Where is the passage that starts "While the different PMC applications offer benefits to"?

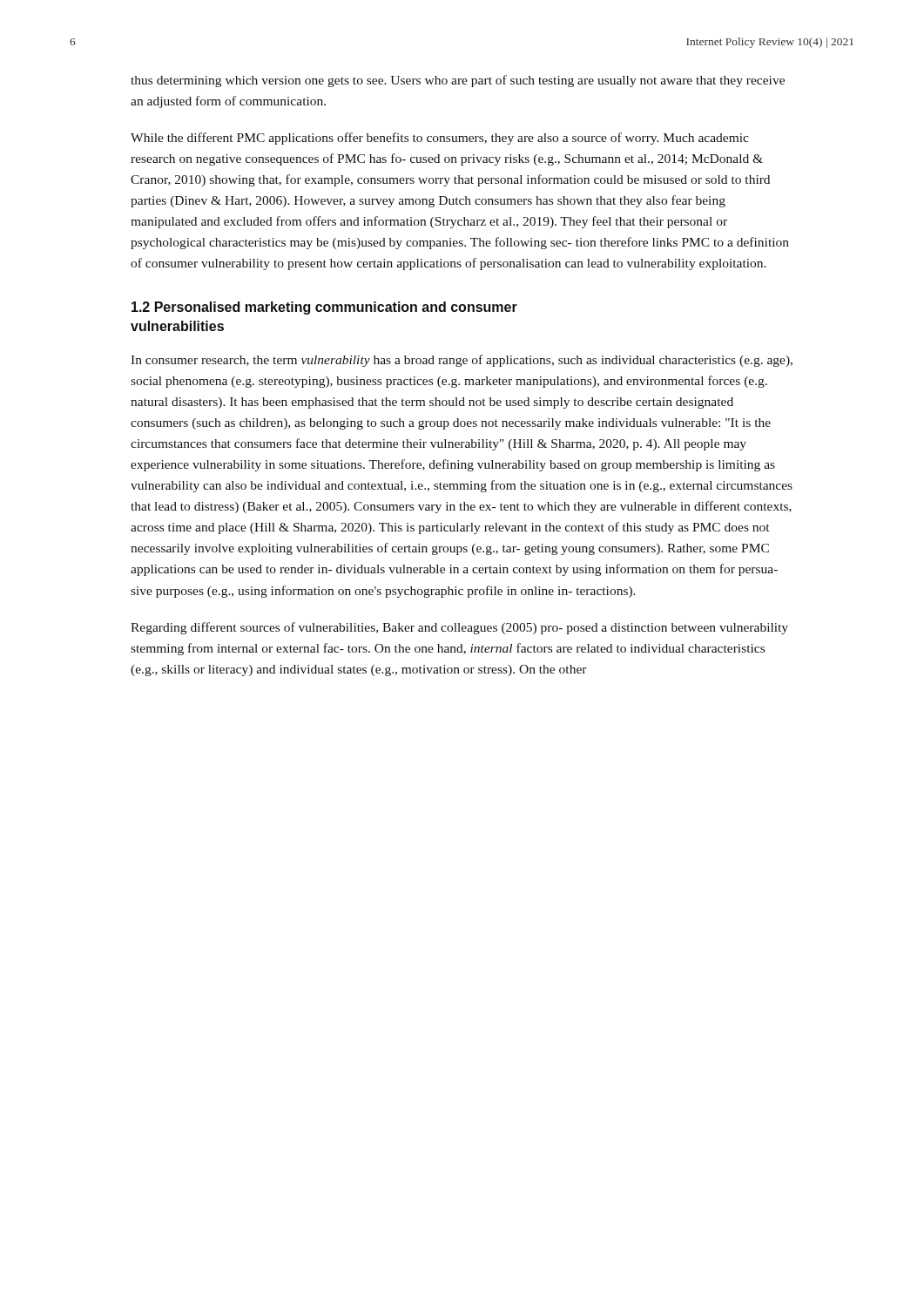click(460, 200)
